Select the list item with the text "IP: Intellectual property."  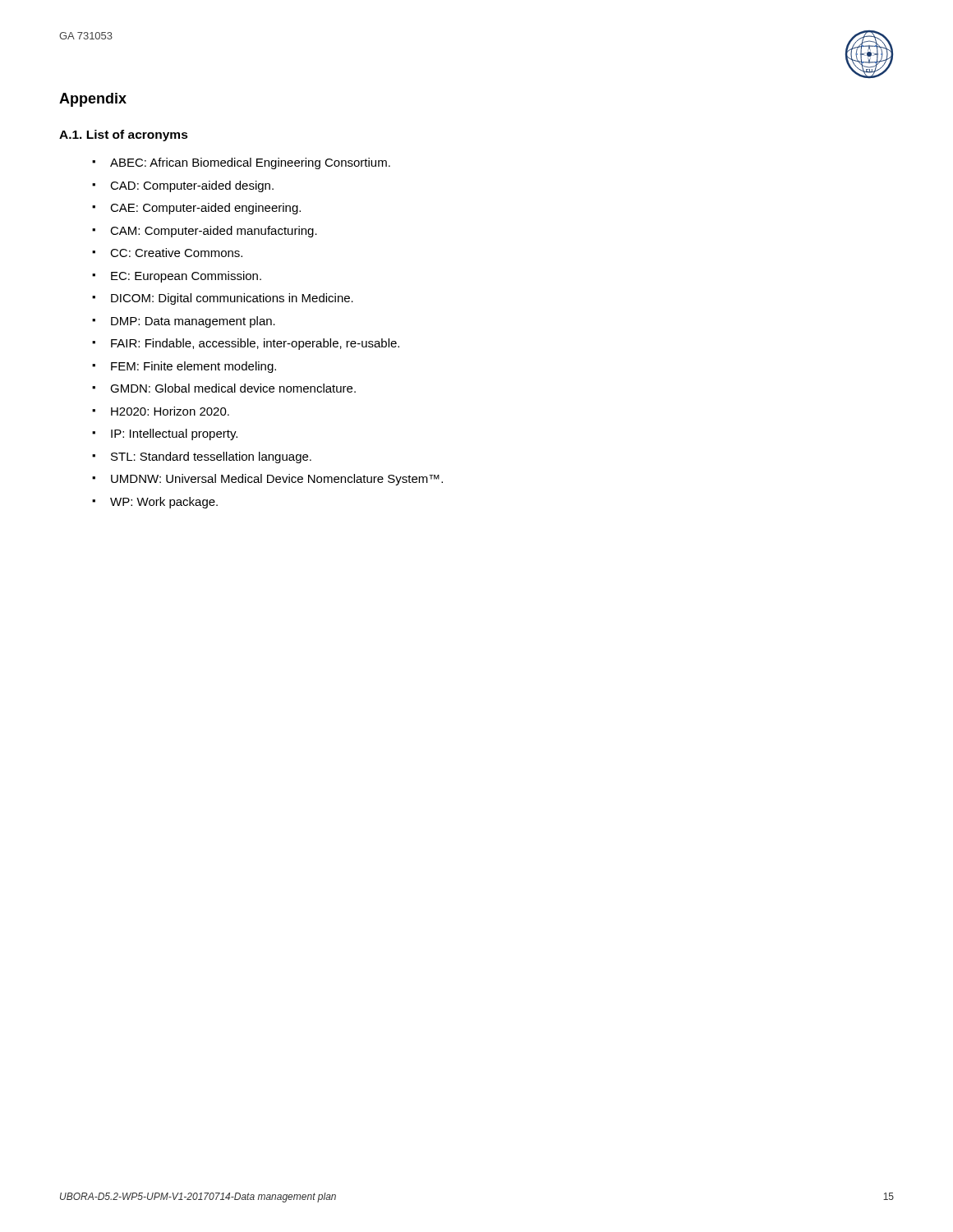tap(174, 433)
